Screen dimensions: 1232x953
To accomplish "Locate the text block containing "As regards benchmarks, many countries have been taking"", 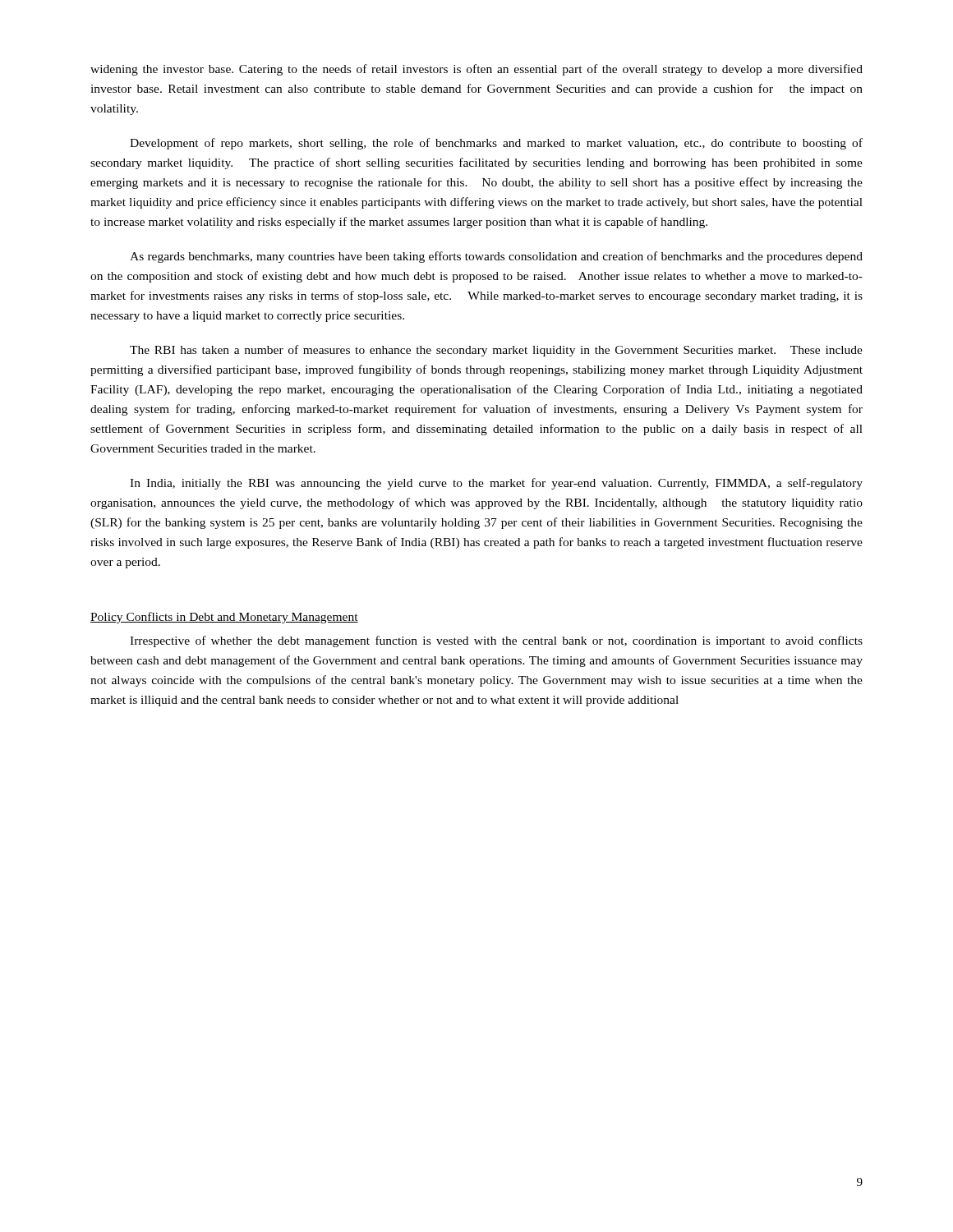I will (476, 286).
